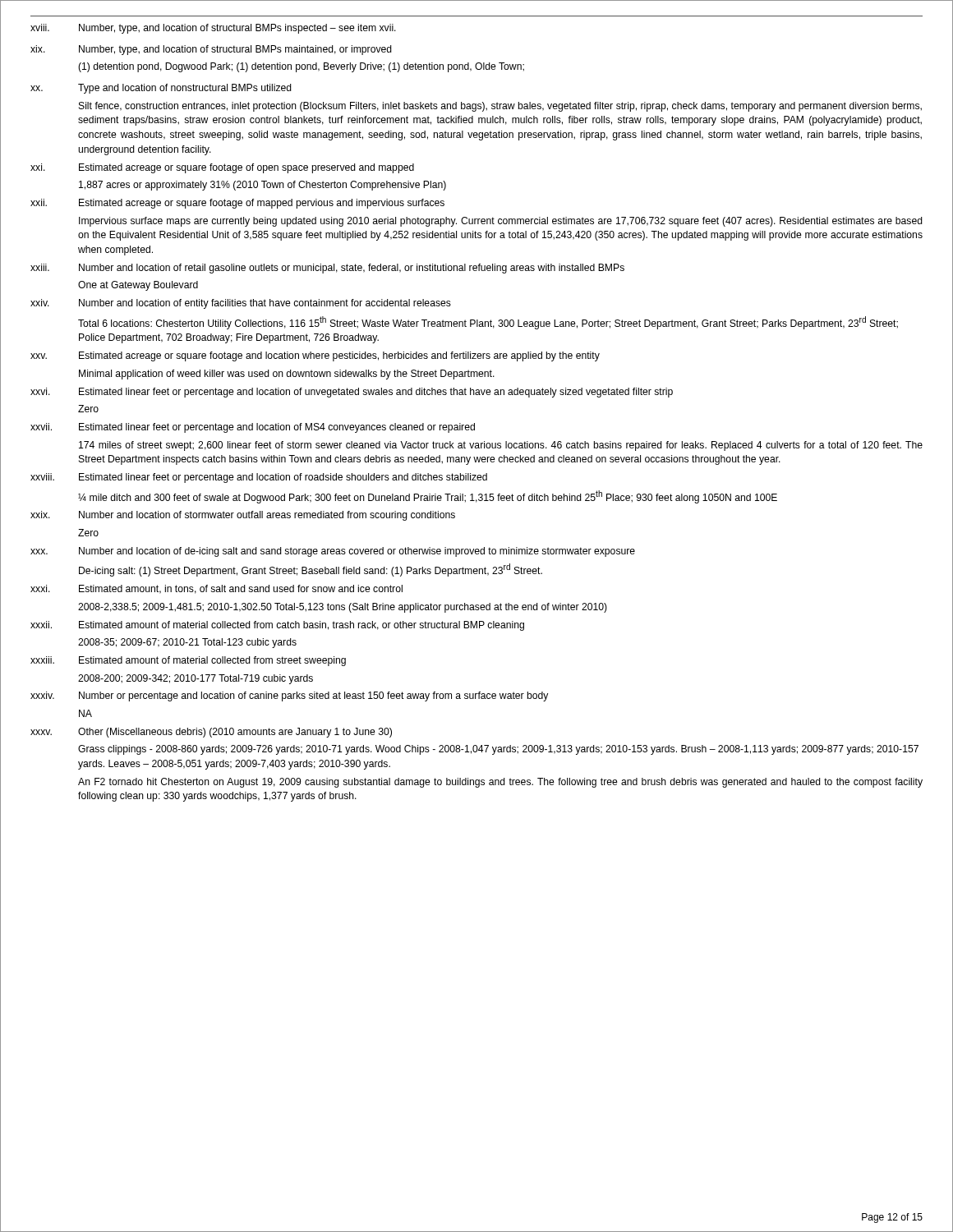Screen dimensions: 1232x953
Task: Locate the block of text that opens with "Total 6 locations: Chesterton Utility"
Action: 488,329
